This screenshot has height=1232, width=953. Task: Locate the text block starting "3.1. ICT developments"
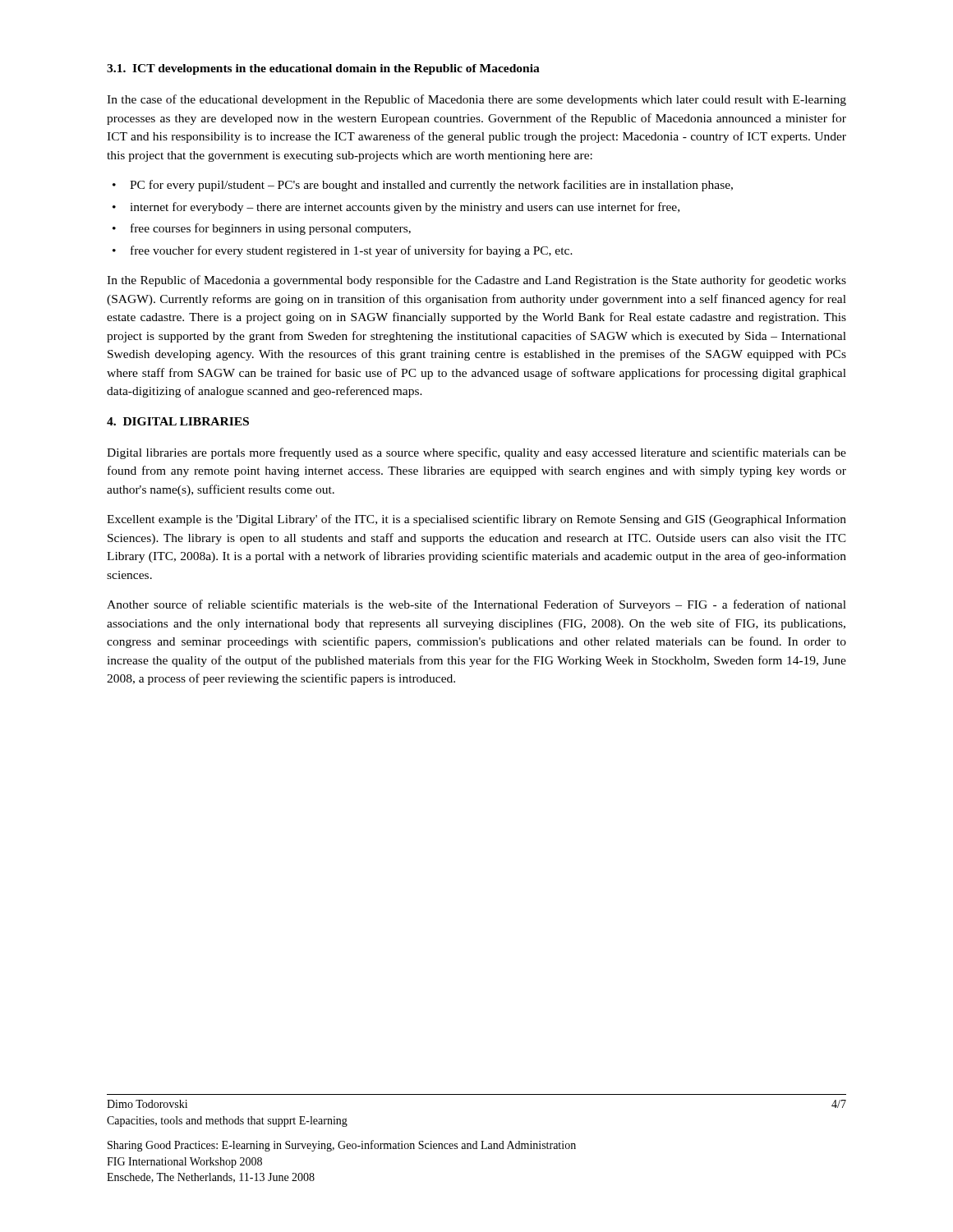point(323,68)
